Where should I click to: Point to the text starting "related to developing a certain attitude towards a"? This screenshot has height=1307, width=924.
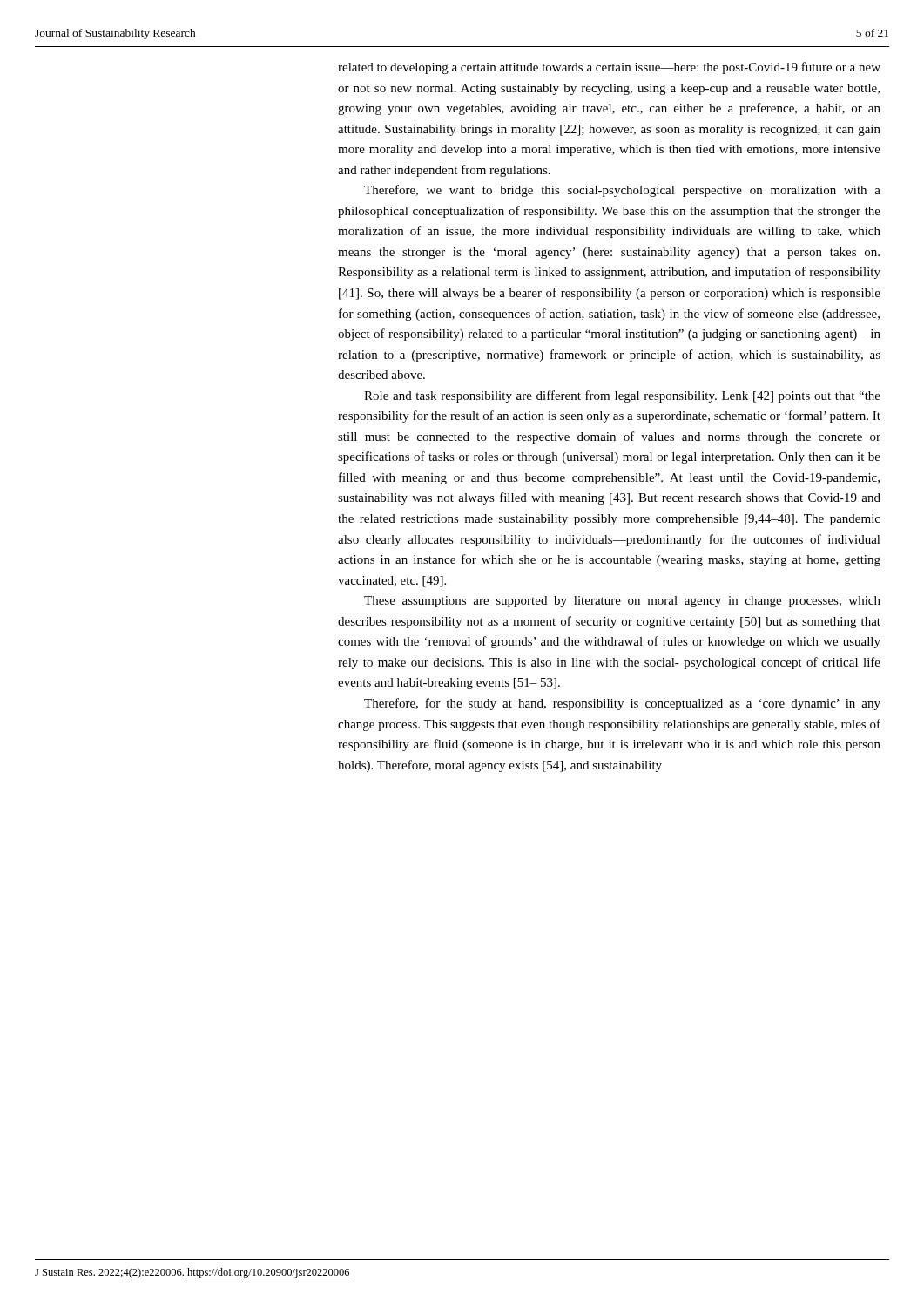point(609,417)
